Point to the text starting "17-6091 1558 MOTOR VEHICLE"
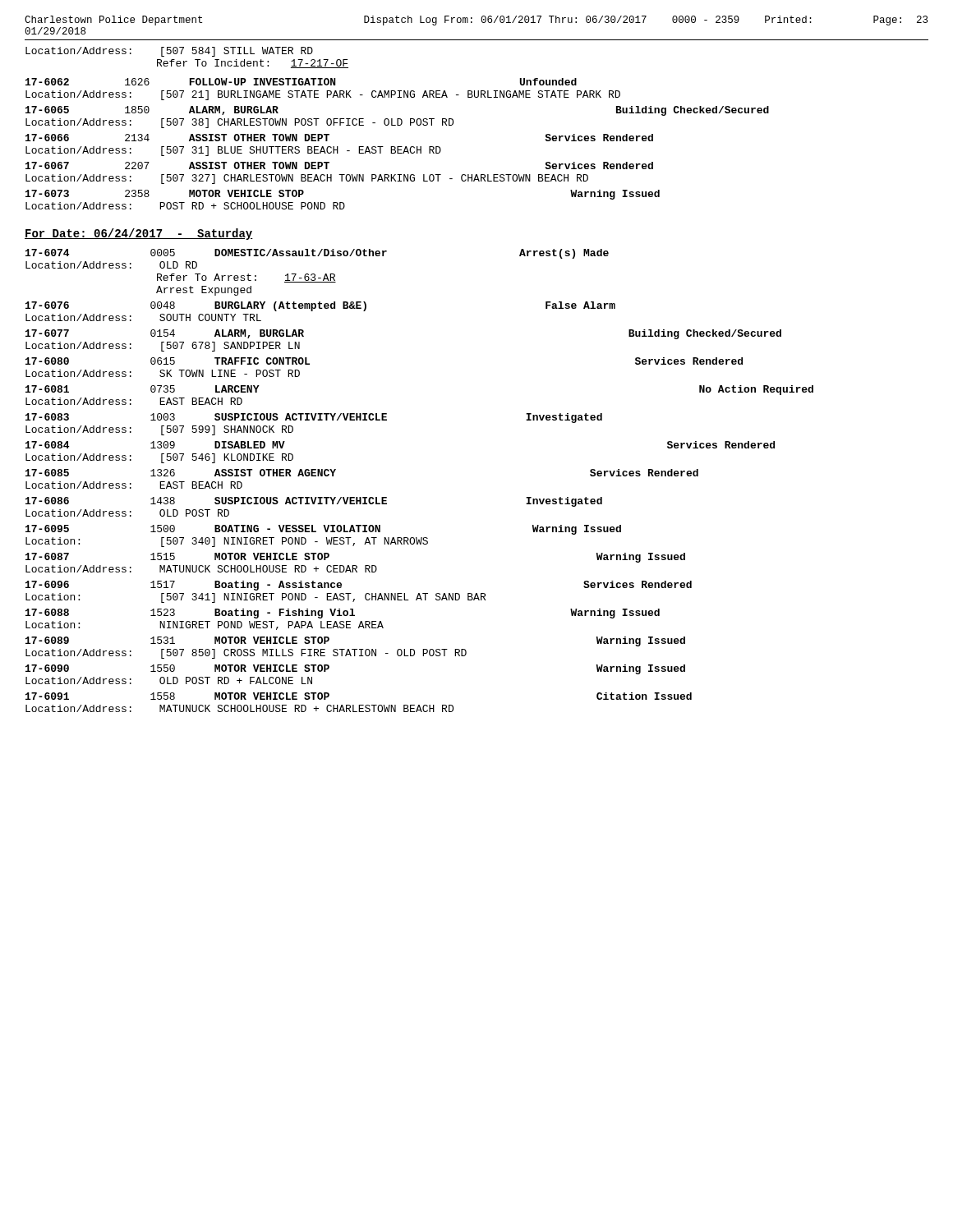Image resolution: width=953 pixels, height=1232 pixels. coord(359,702)
